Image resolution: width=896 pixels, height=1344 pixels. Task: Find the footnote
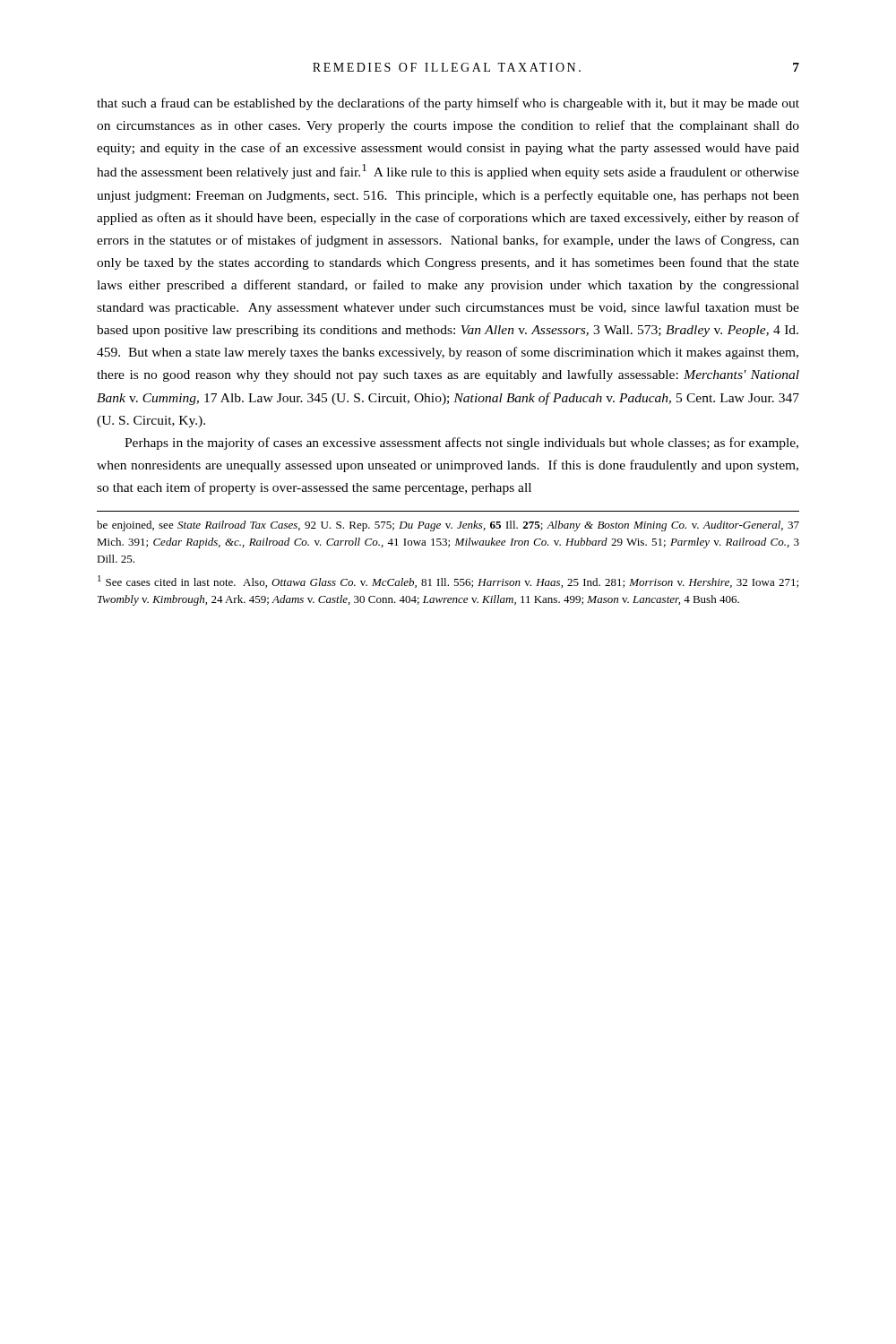[448, 563]
